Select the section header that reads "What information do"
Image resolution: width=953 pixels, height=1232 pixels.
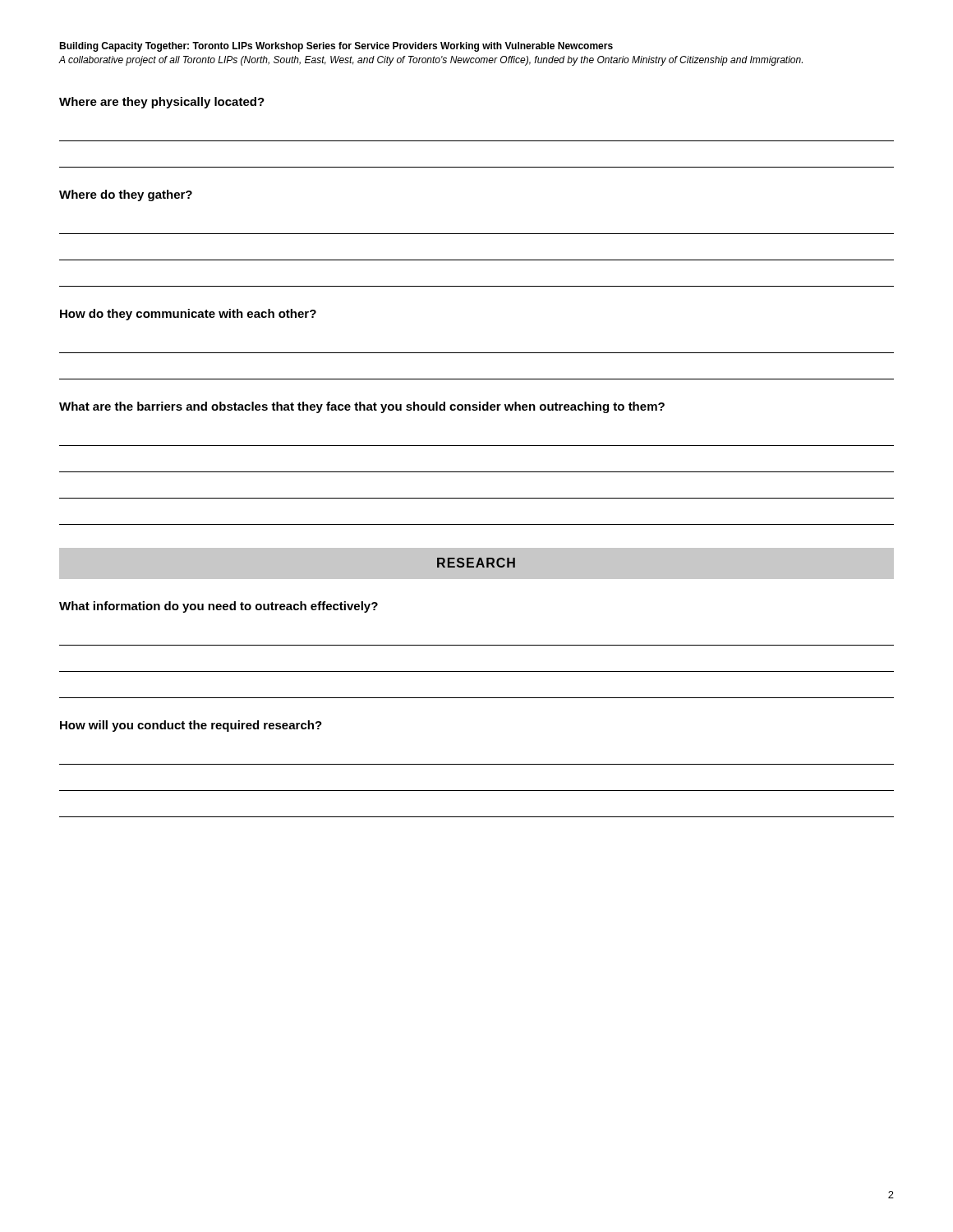476,647
